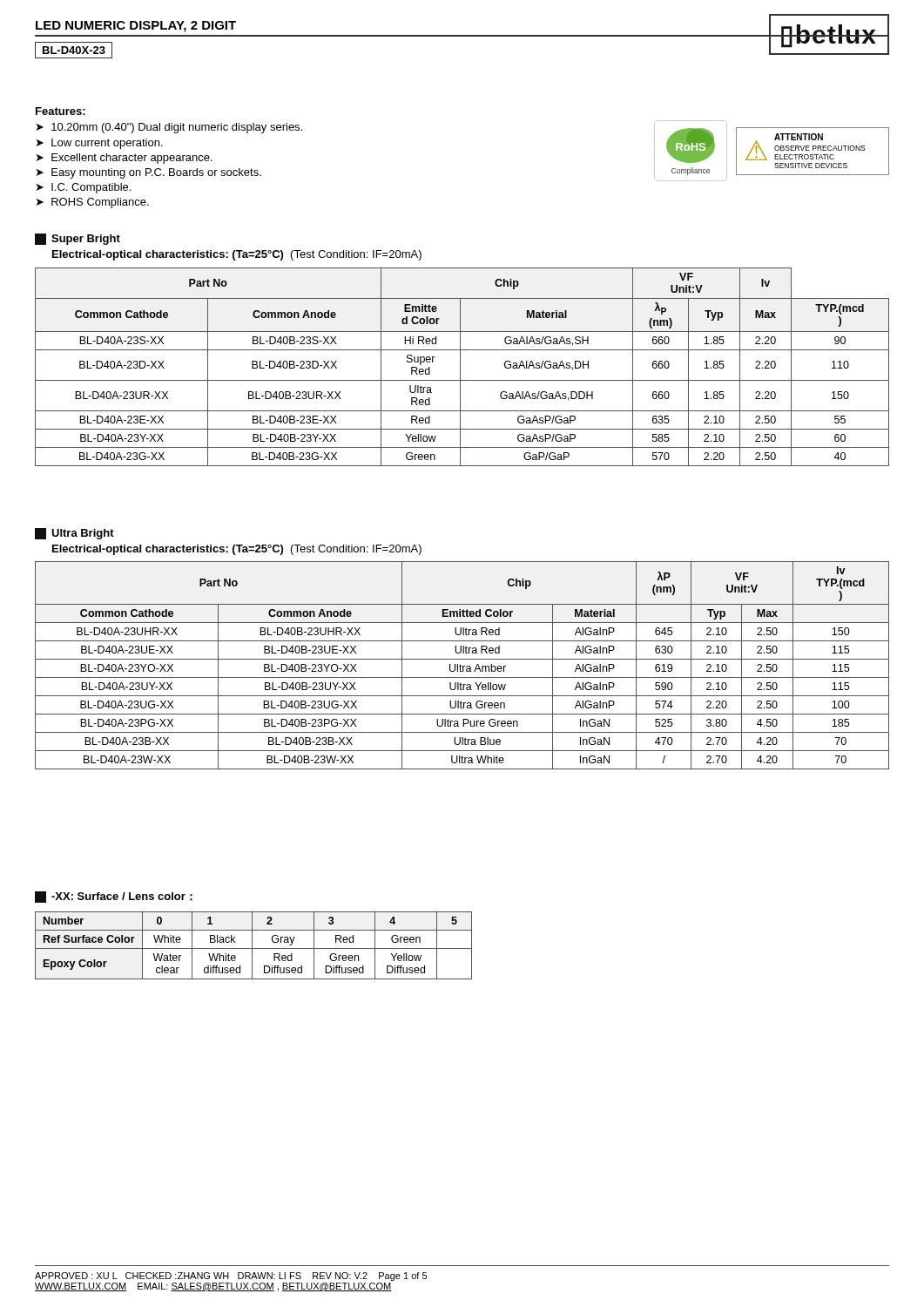Locate the table with the text "Emitted Color"
The image size is (924, 1307).
click(462, 665)
